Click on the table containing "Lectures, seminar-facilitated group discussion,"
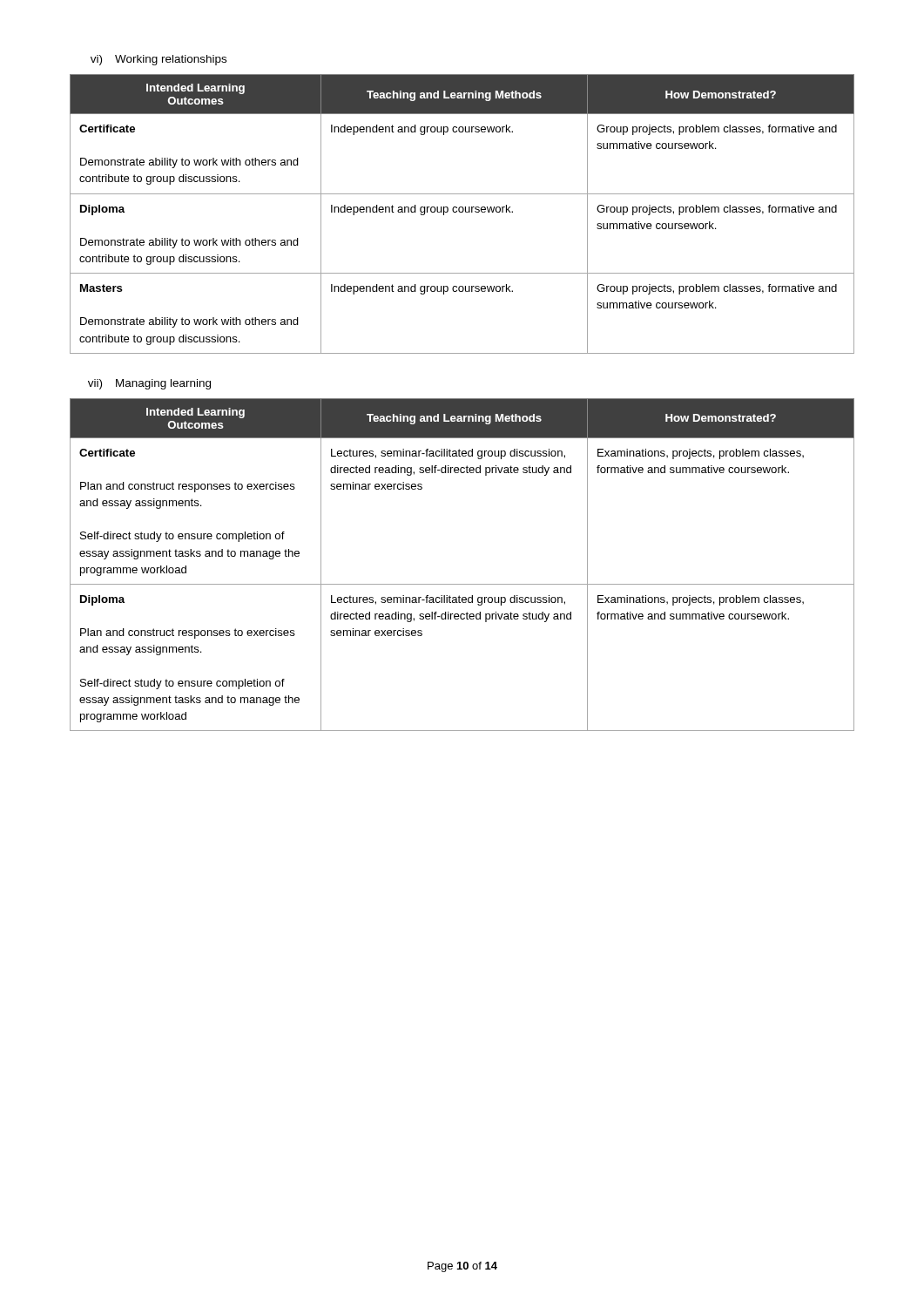The height and width of the screenshot is (1307, 924). pos(462,564)
